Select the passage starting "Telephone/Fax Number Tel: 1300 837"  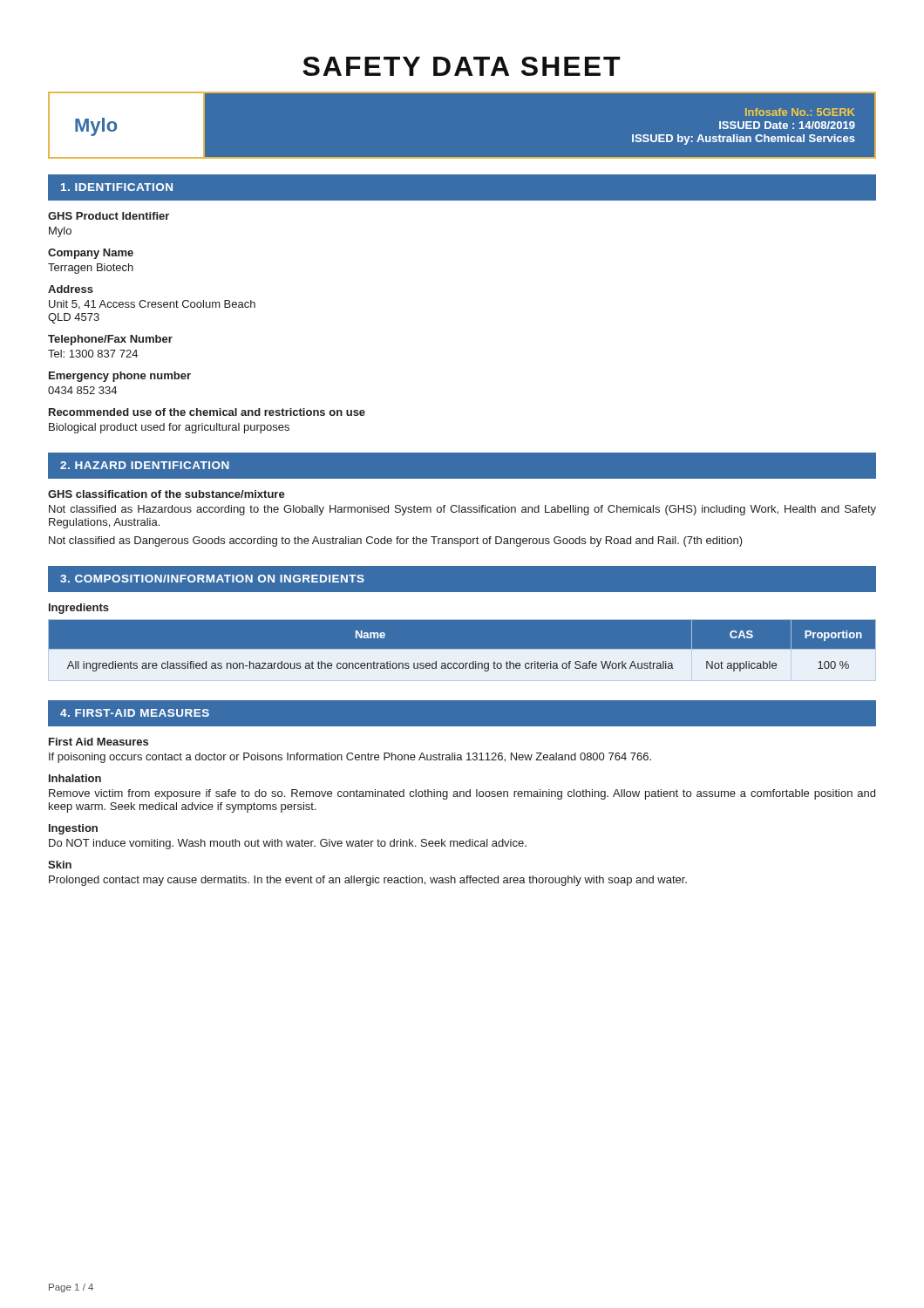coord(110,340)
